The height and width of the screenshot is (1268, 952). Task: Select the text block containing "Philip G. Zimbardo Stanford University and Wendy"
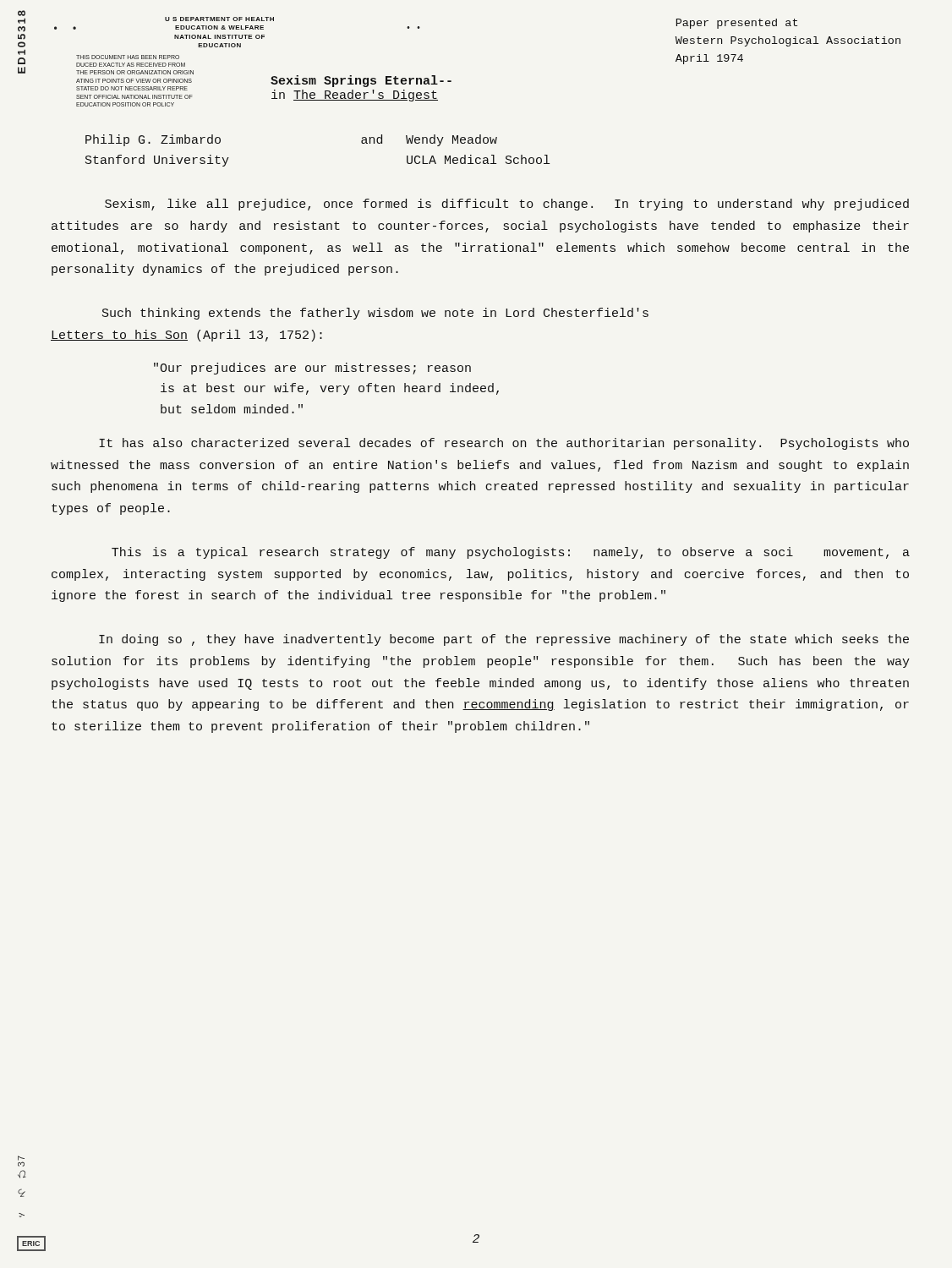[x=372, y=151]
